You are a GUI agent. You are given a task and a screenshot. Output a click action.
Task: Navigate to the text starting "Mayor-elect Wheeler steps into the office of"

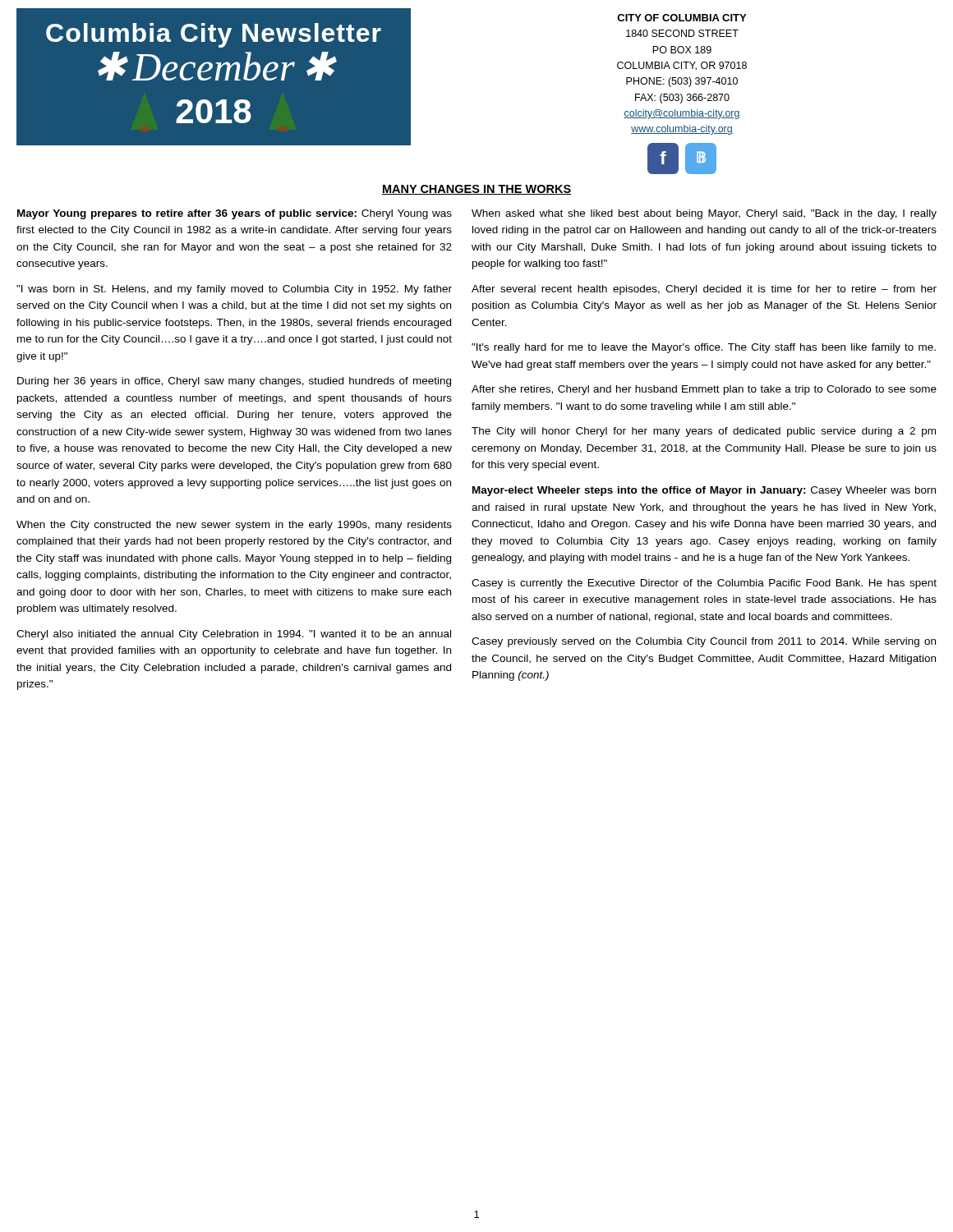click(704, 524)
